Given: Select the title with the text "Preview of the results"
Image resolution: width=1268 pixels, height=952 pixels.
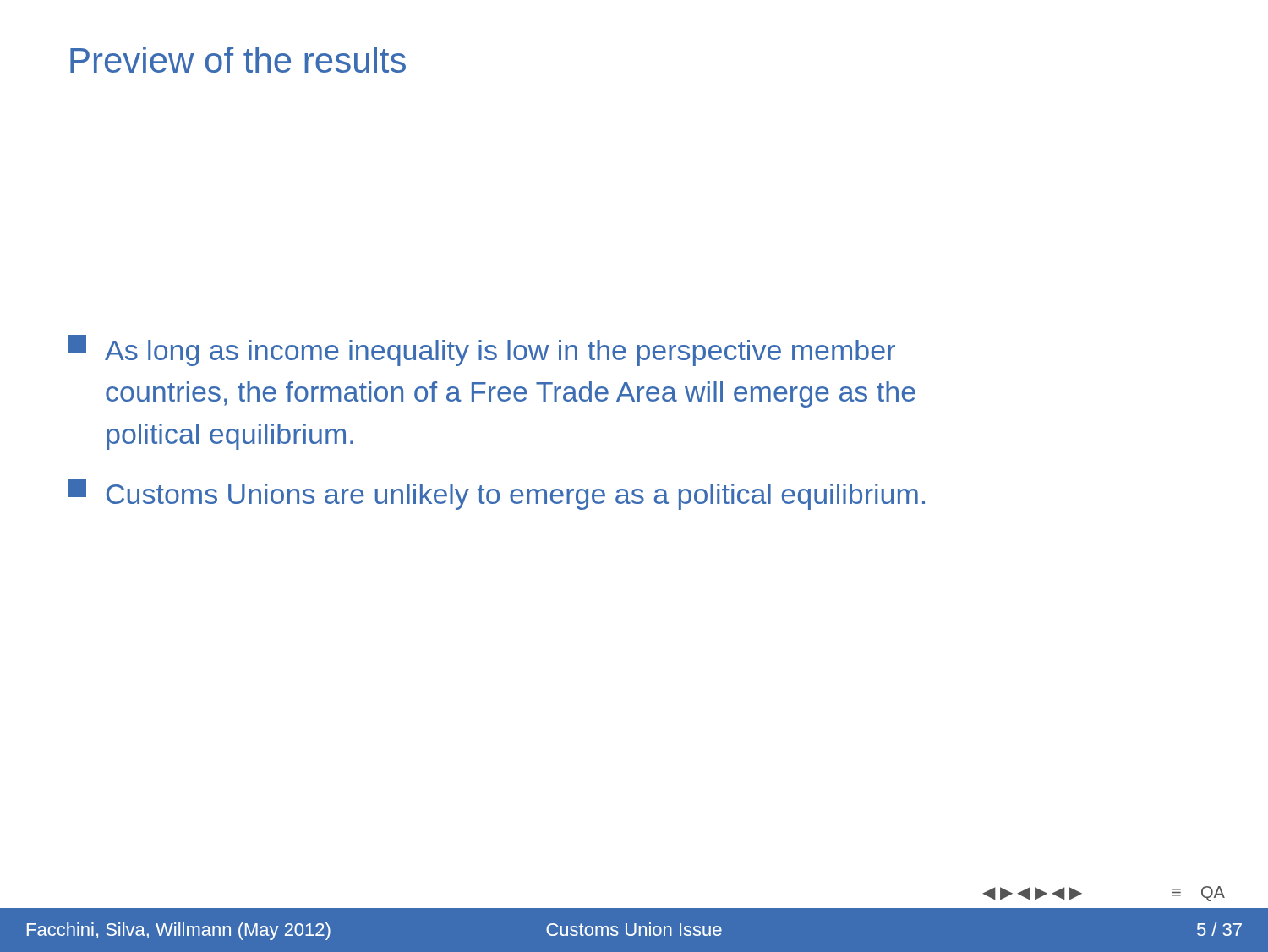Looking at the screenshot, I should pos(237,60).
